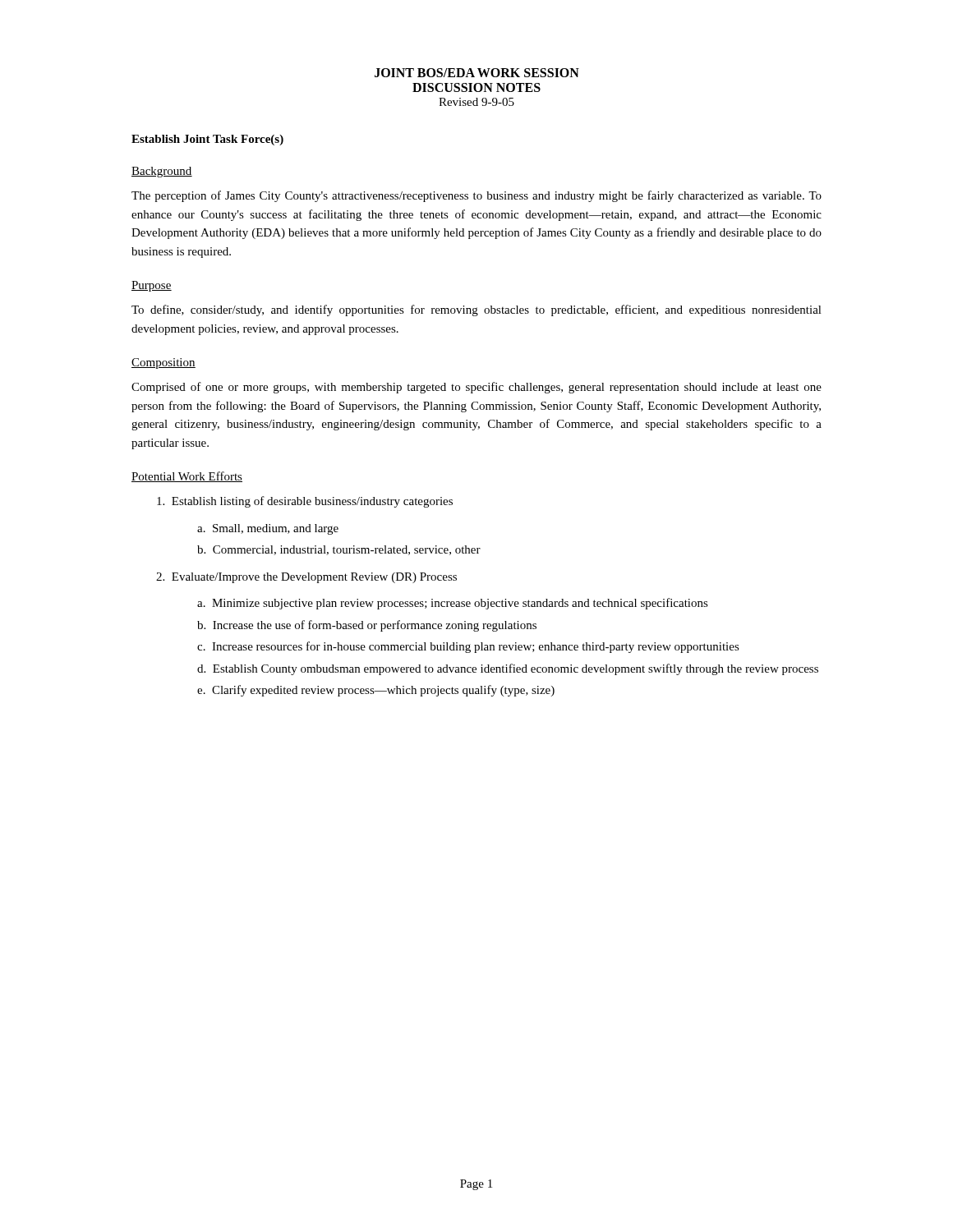Where is the passage that starts "2. Evaluate/Improve the Development"?

click(307, 576)
